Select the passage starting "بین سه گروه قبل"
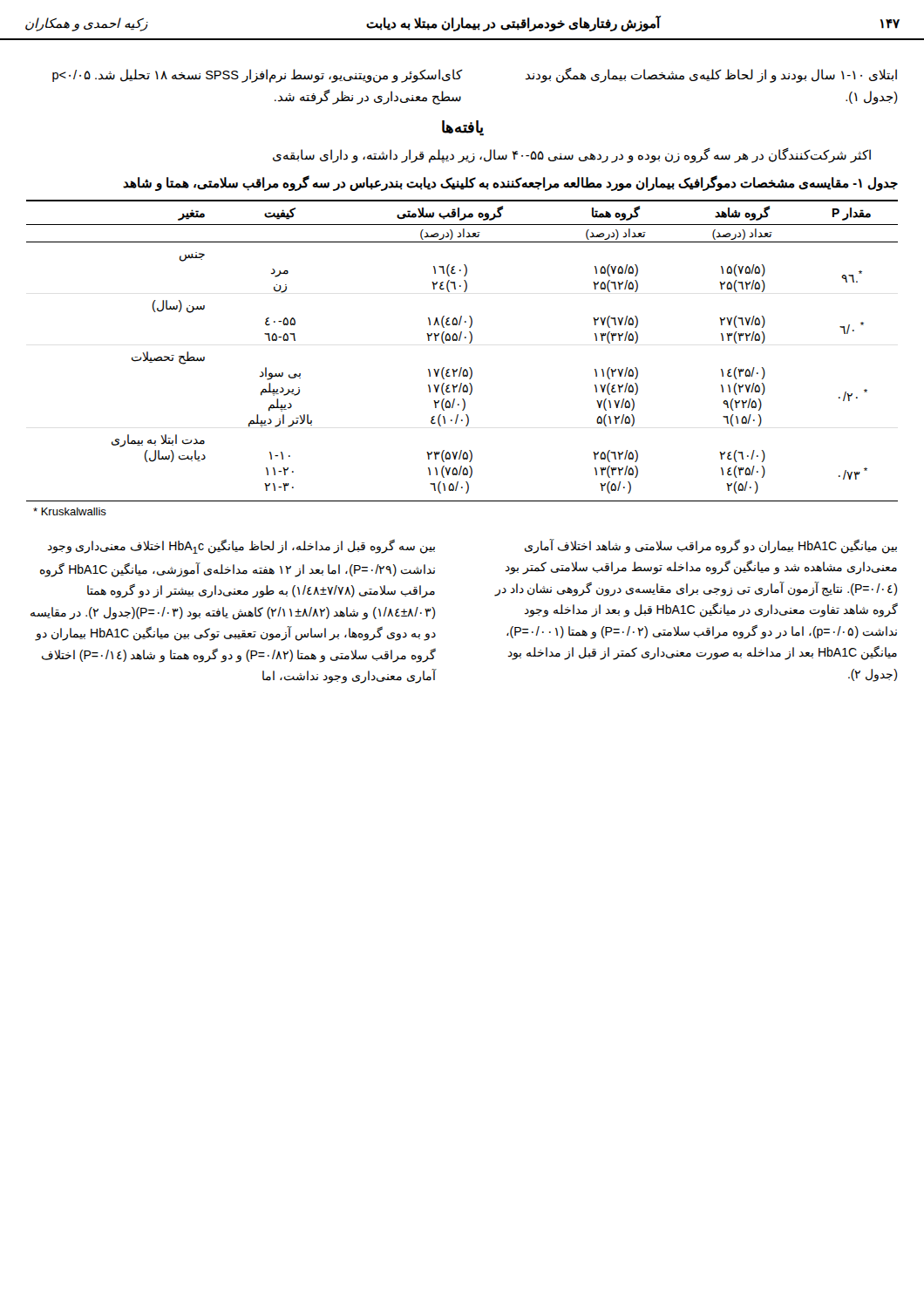Image resolution: width=924 pixels, height=1308 pixels. click(233, 611)
